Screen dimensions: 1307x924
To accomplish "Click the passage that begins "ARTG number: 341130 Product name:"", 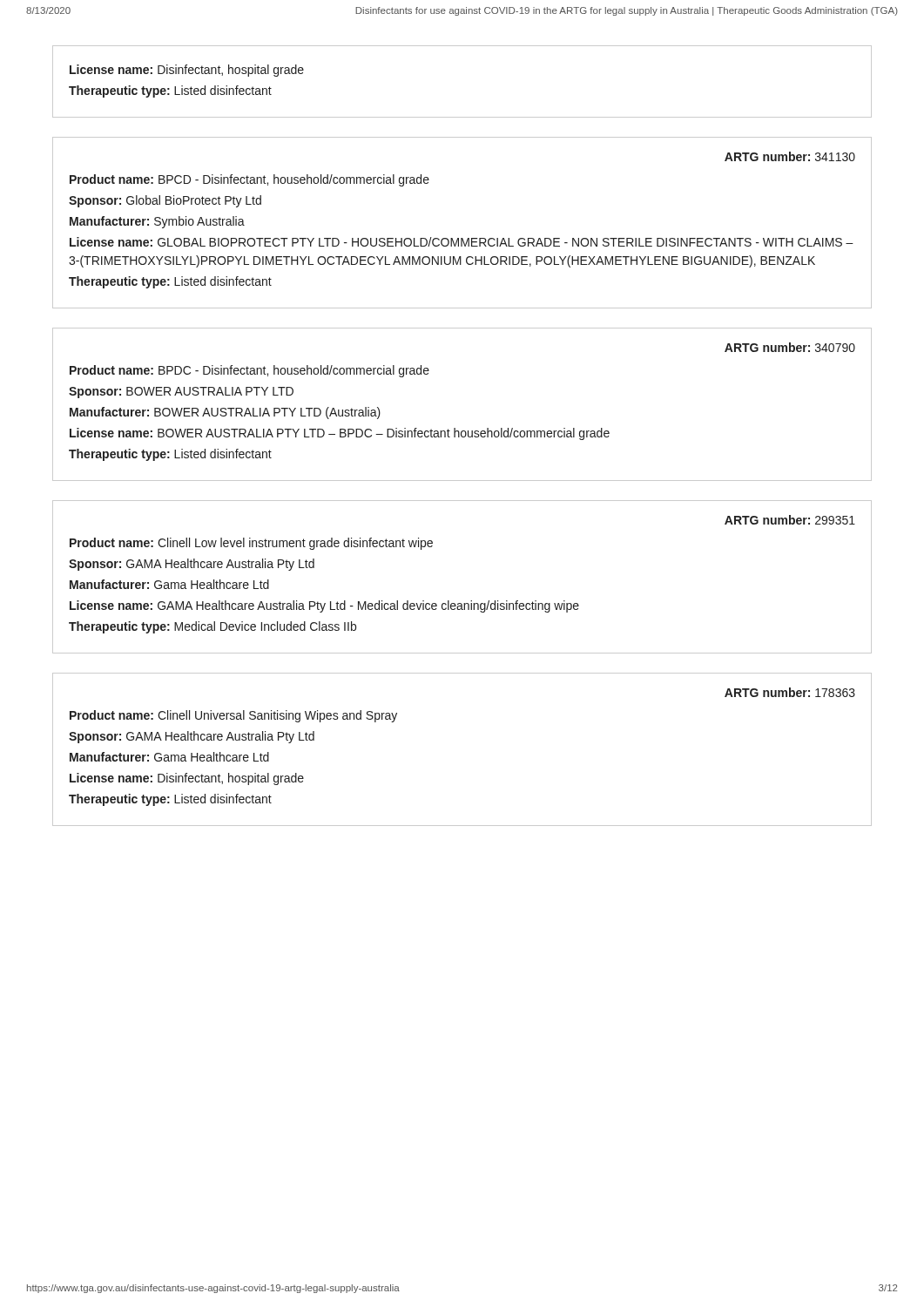I will (790, 156).
